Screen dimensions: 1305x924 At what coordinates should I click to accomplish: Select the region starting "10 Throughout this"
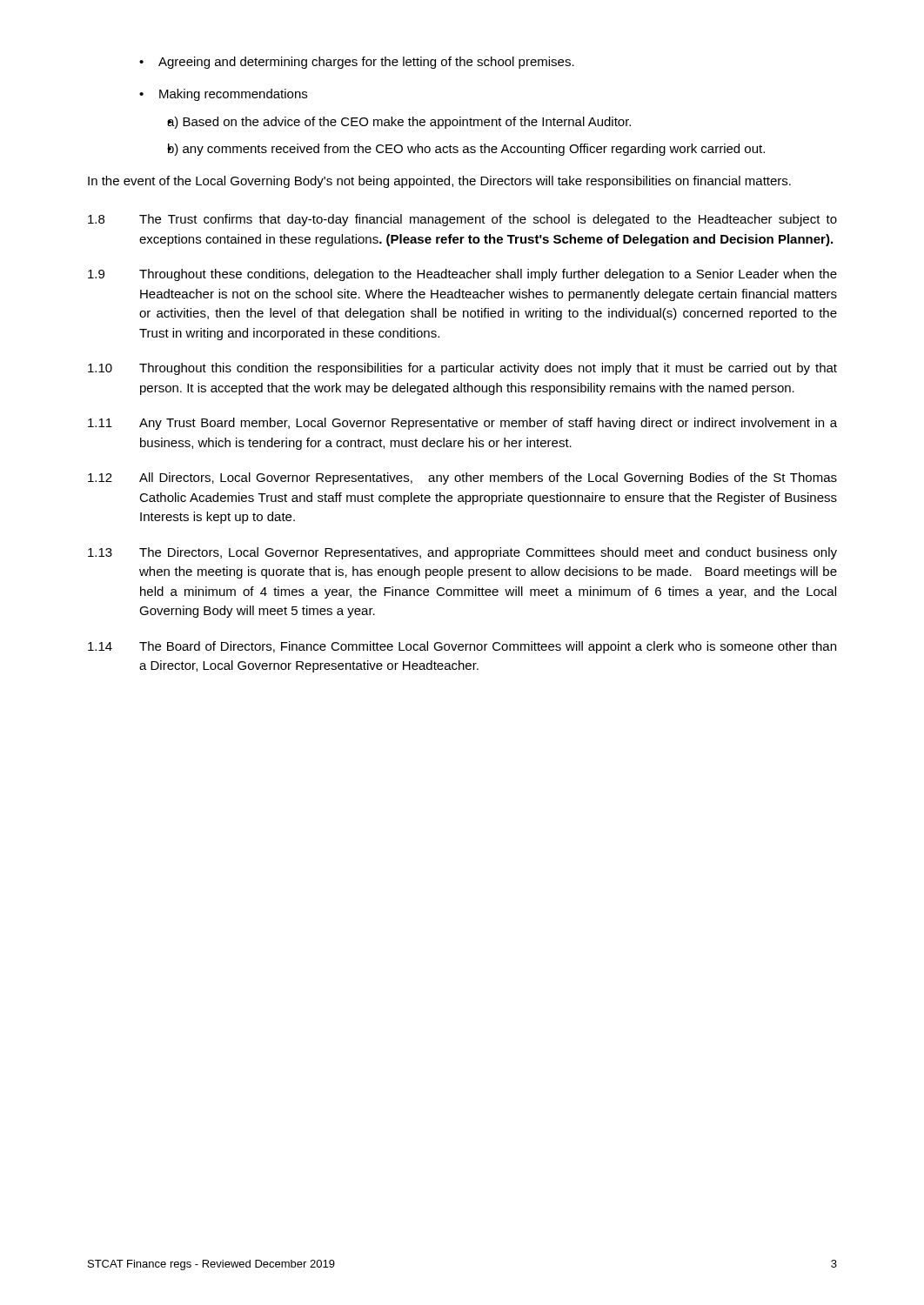462,378
